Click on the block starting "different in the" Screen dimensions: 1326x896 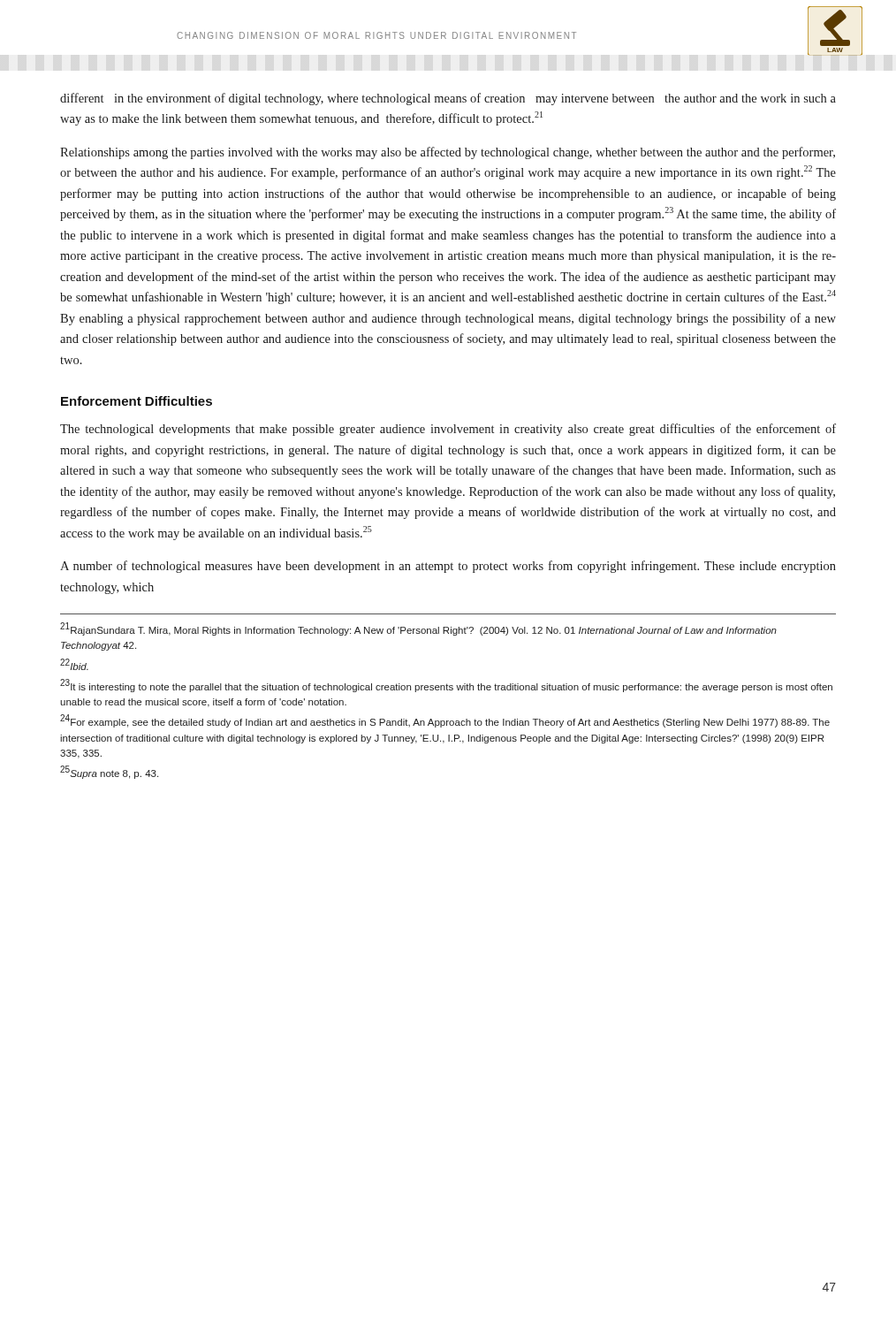click(448, 109)
